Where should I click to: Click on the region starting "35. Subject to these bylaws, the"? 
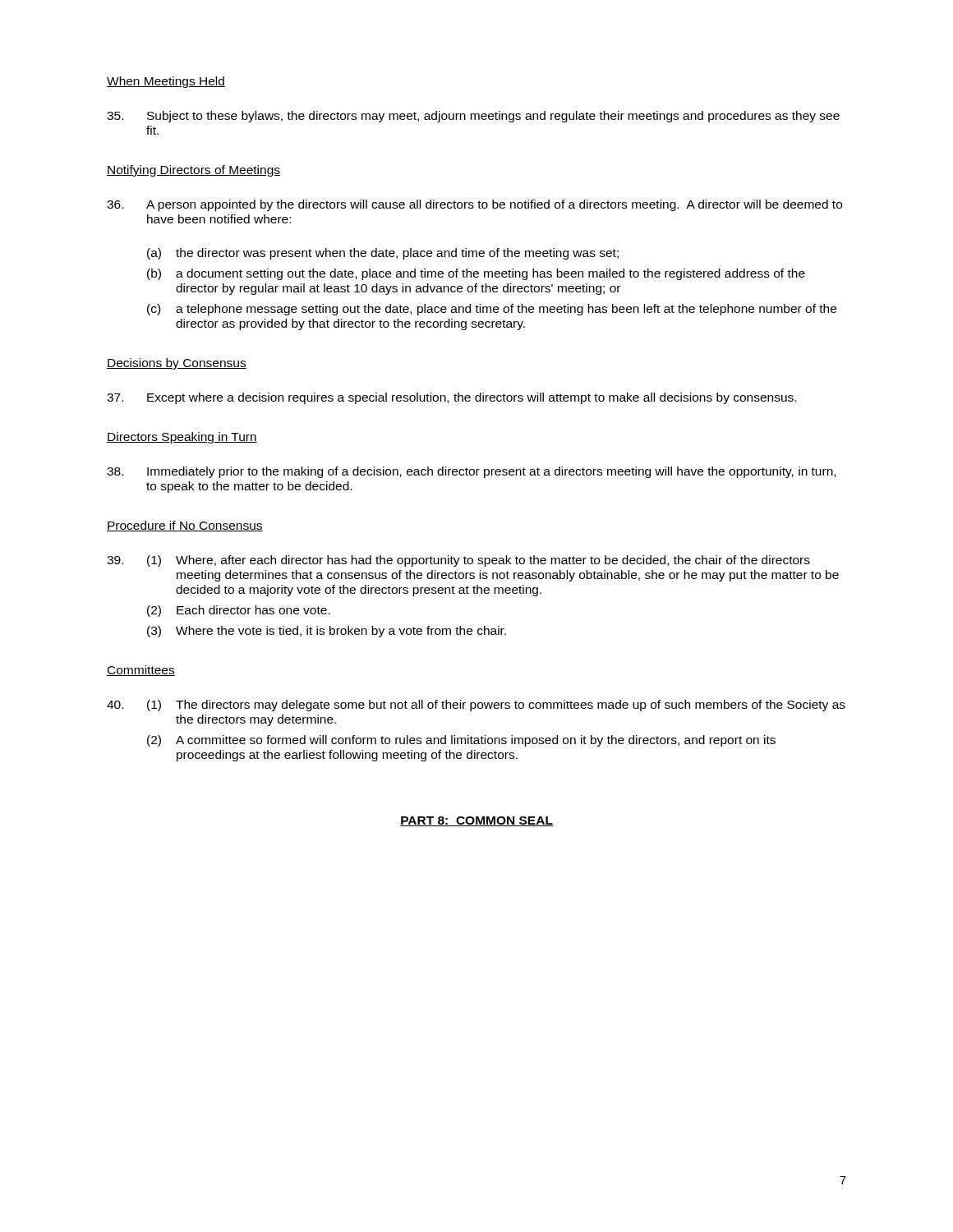click(x=476, y=123)
